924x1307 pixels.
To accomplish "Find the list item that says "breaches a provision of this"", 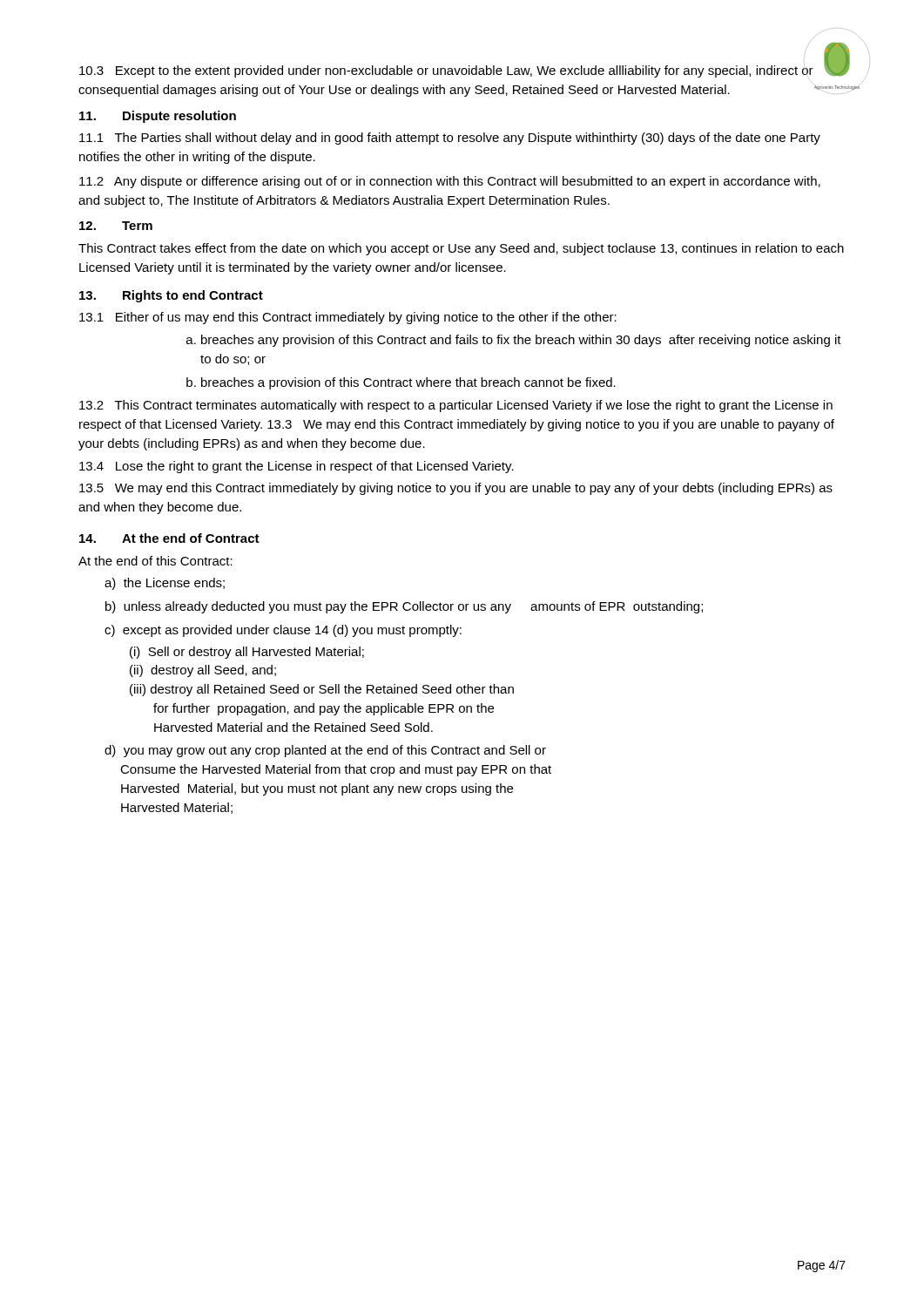I will click(408, 382).
